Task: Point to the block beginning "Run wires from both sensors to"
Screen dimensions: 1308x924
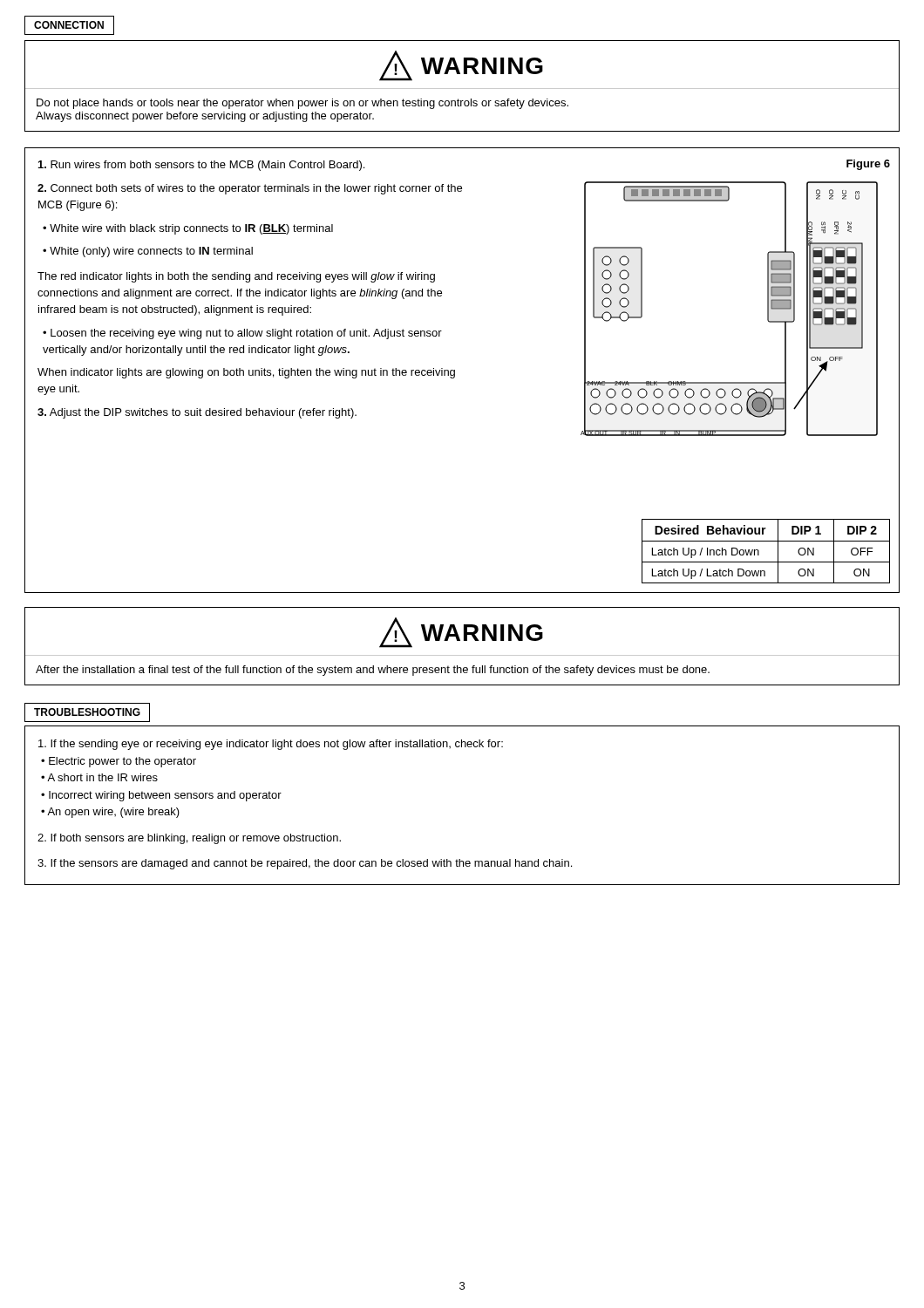Action: pyautogui.click(x=202, y=164)
